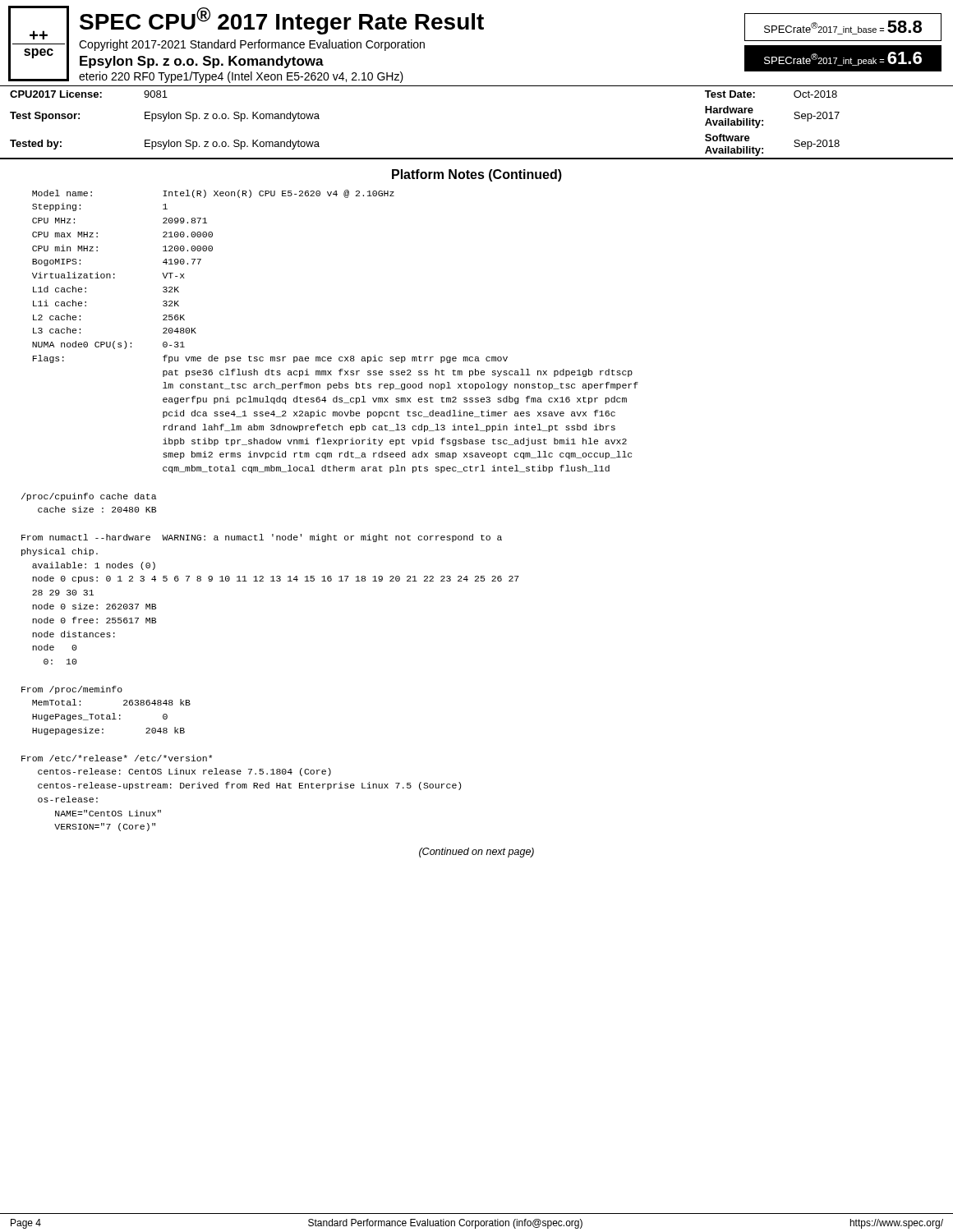Find the text block starting "(Continued on next page)"
The height and width of the screenshot is (1232, 953).
pos(476,852)
